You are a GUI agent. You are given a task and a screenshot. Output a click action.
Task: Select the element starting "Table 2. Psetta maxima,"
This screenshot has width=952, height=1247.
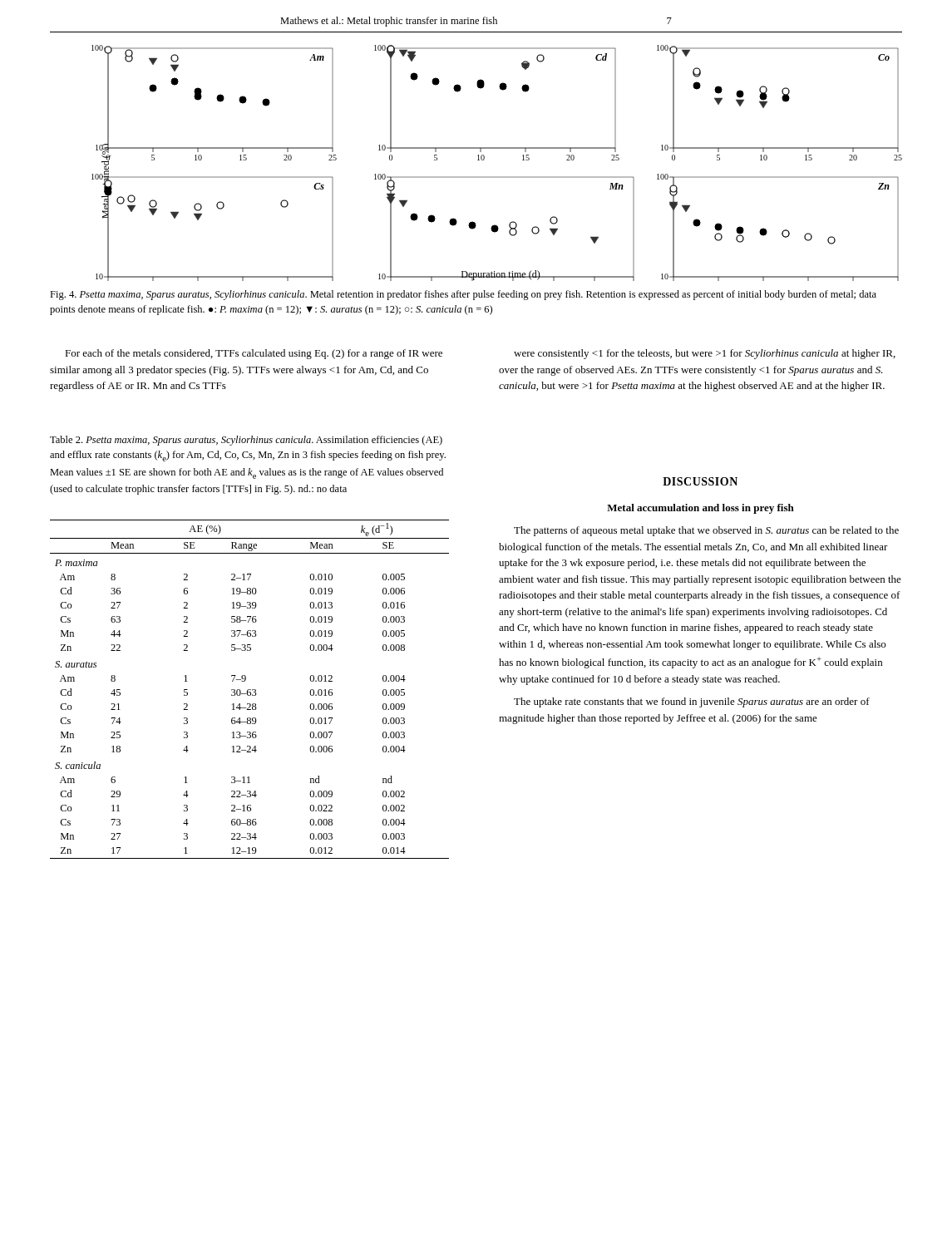(248, 464)
